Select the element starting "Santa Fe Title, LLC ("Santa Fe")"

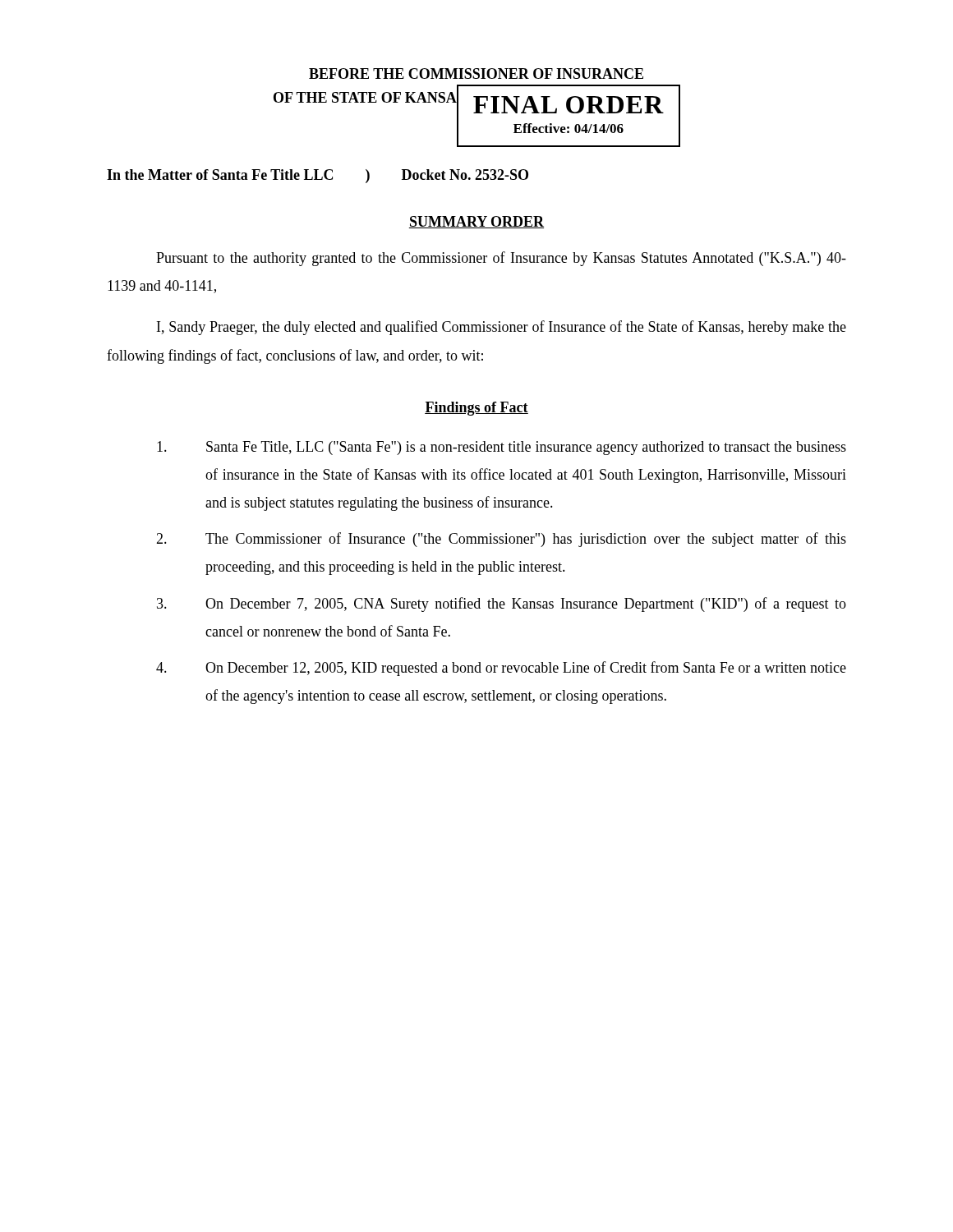pos(476,475)
